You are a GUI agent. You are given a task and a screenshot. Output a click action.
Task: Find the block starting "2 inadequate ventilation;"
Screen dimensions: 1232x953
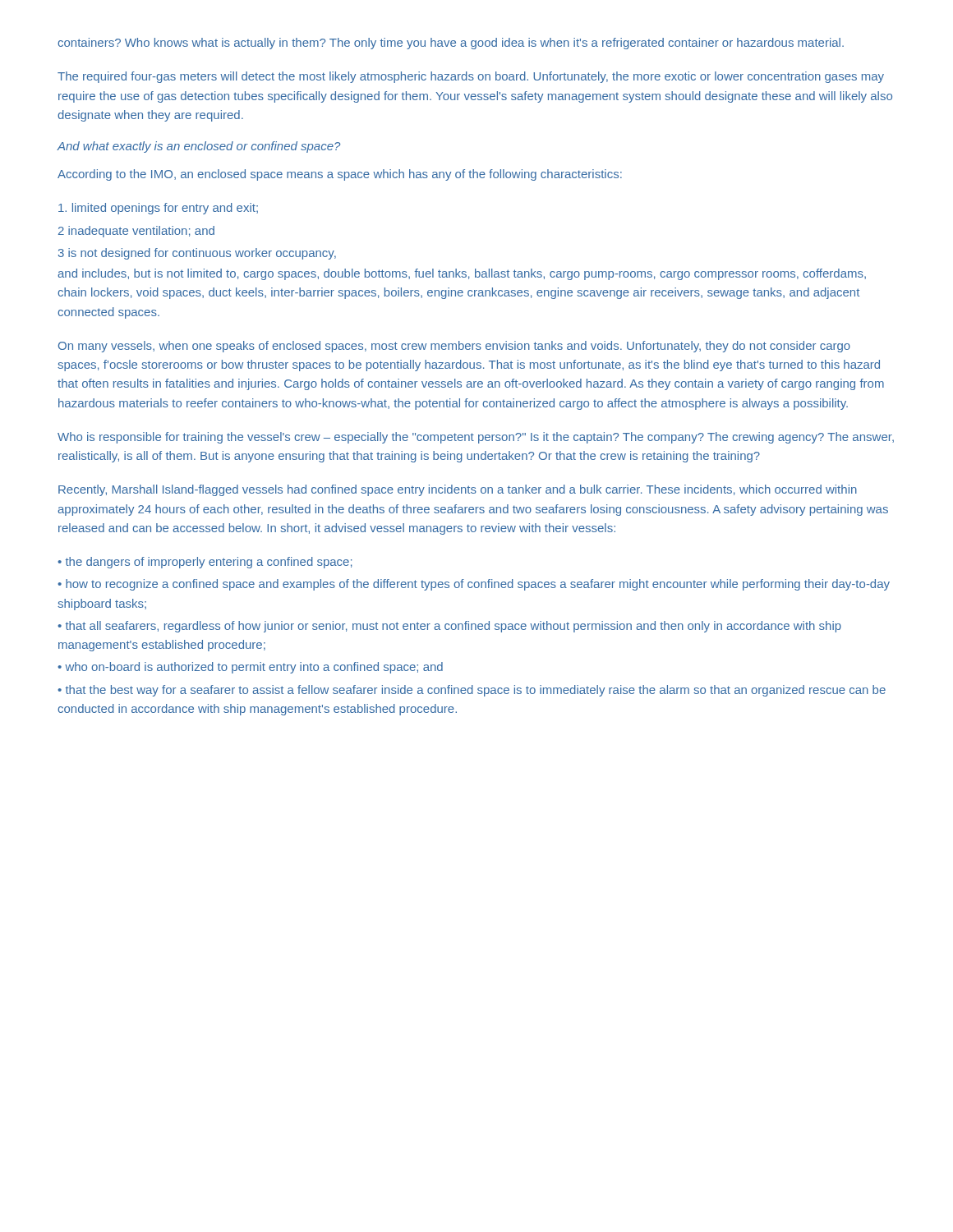click(x=136, y=230)
